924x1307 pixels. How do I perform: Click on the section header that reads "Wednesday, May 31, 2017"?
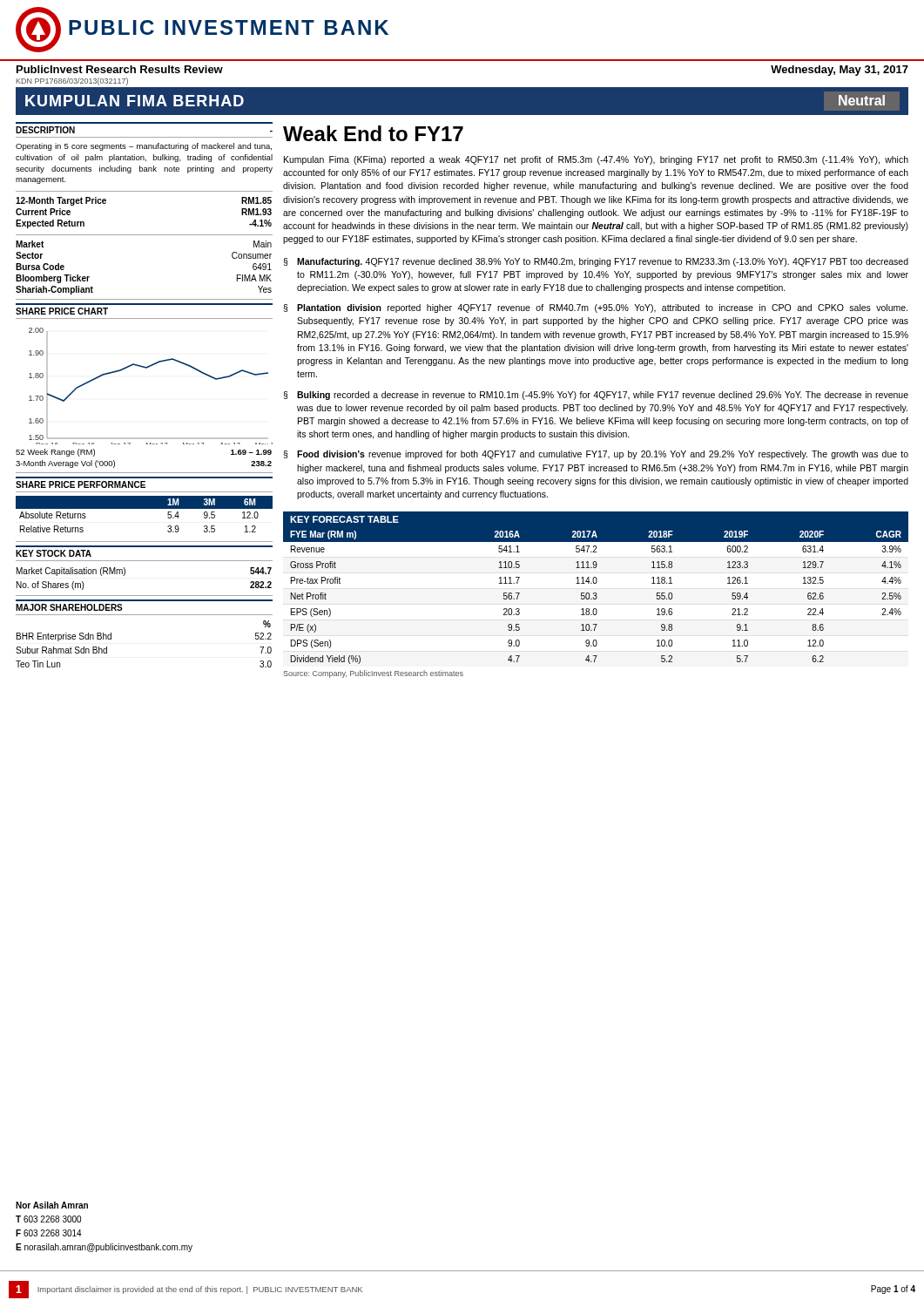tap(840, 69)
